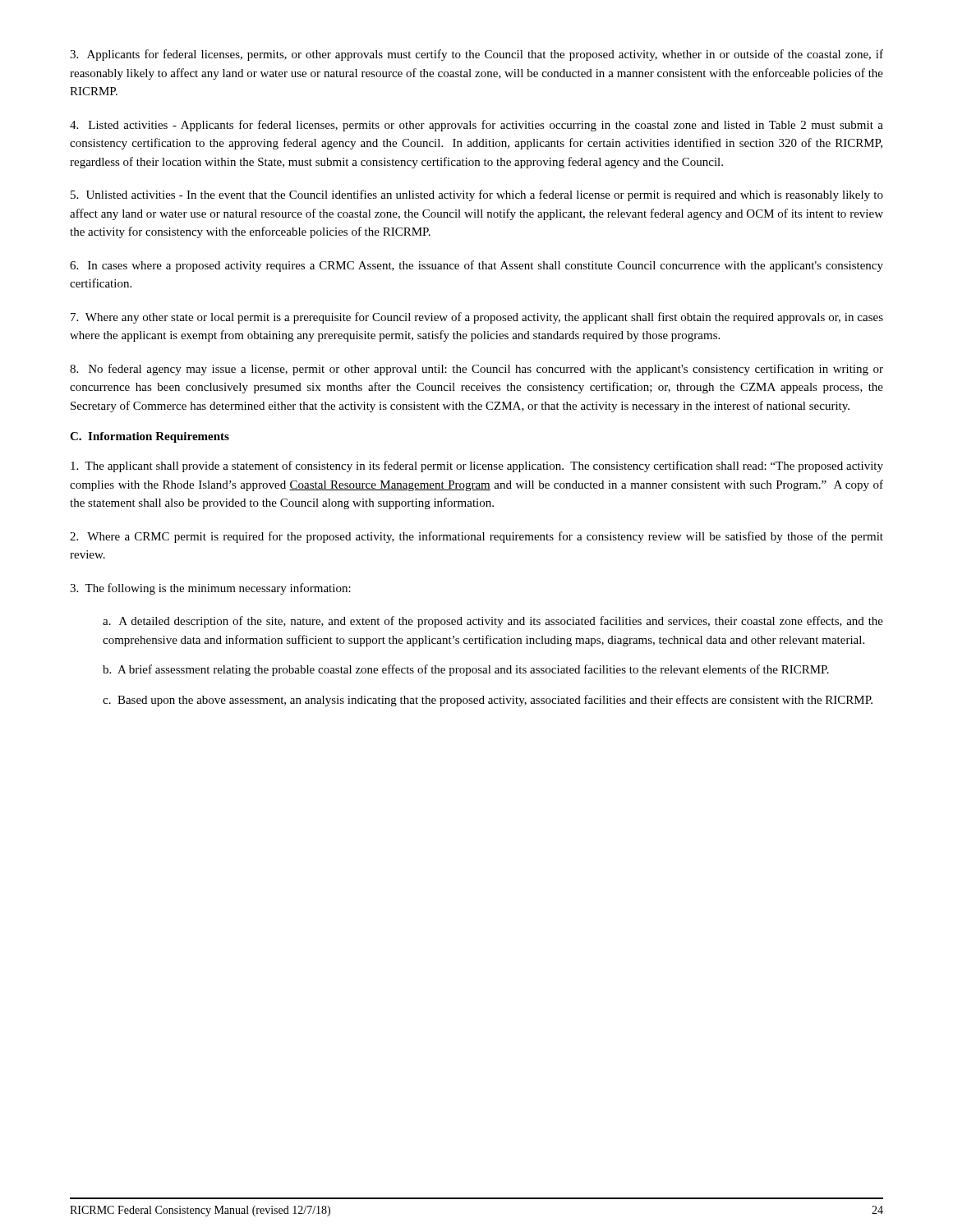953x1232 pixels.
Task: Find the block on this page that starts "Where any other state or local"
Action: pos(476,326)
